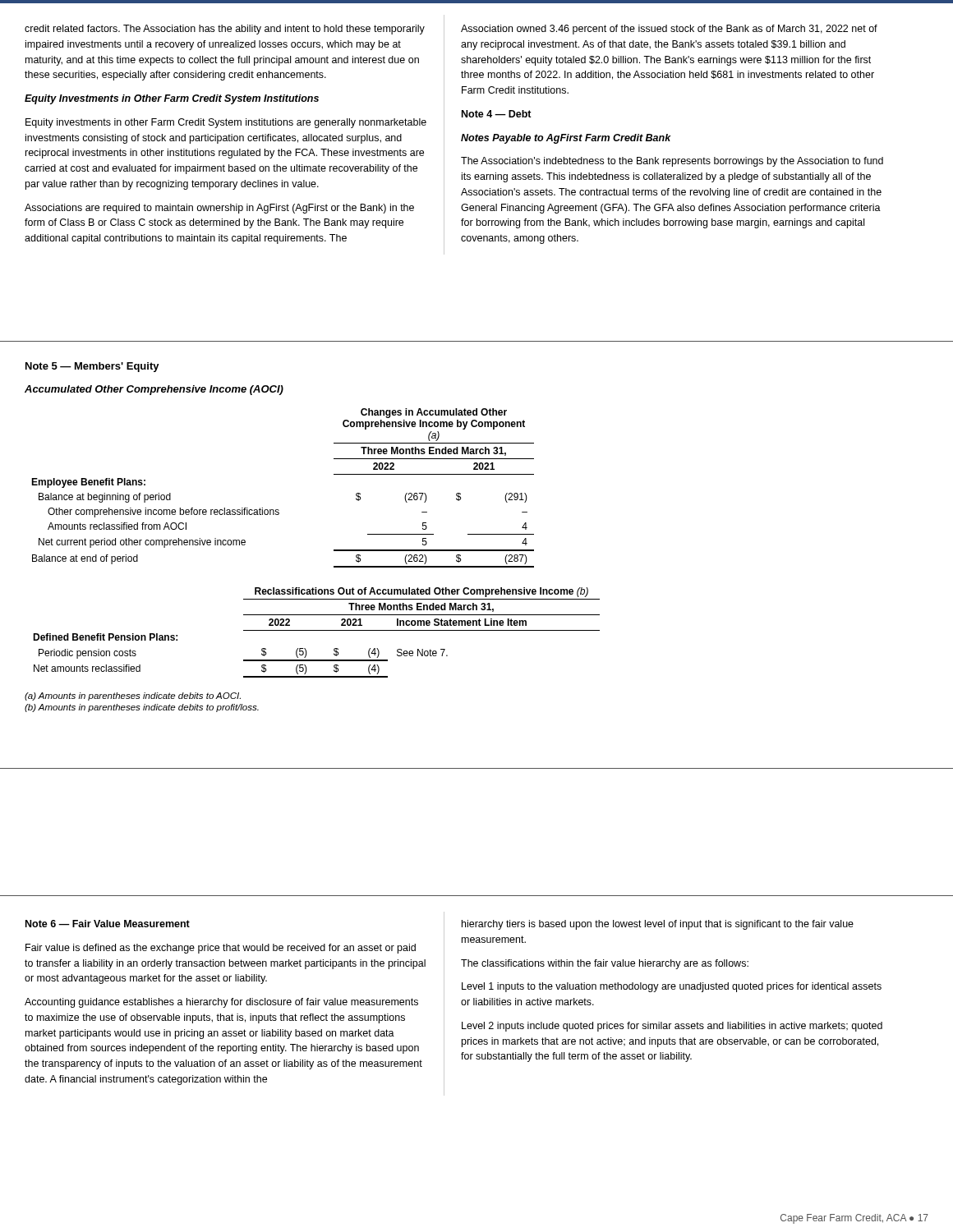Find the block on this page that starts "Equity investments in other Farm Credit System"
Viewport: 953px width, 1232px height.
click(x=226, y=153)
